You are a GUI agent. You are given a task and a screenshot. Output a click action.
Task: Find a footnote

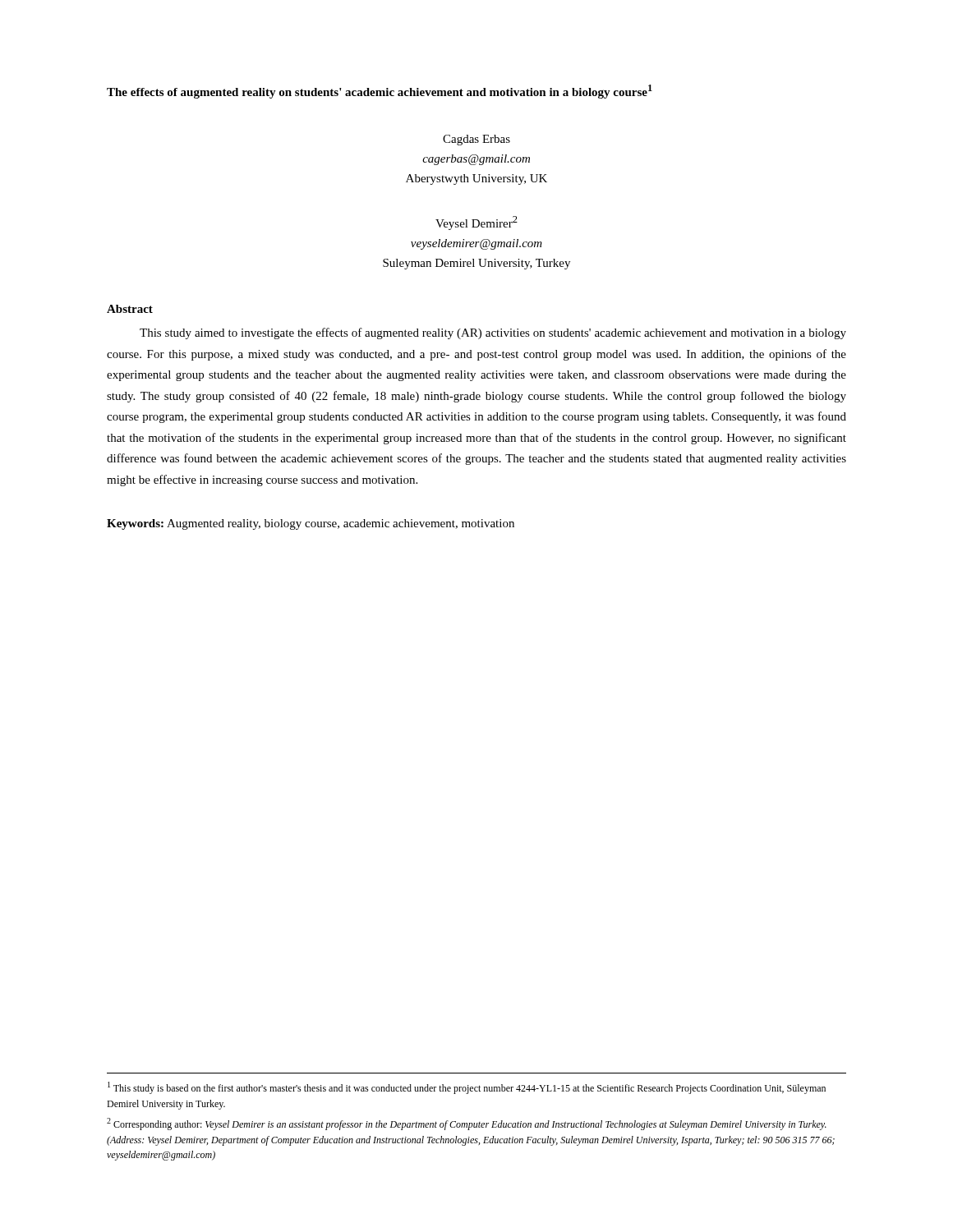(x=476, y=1121)
